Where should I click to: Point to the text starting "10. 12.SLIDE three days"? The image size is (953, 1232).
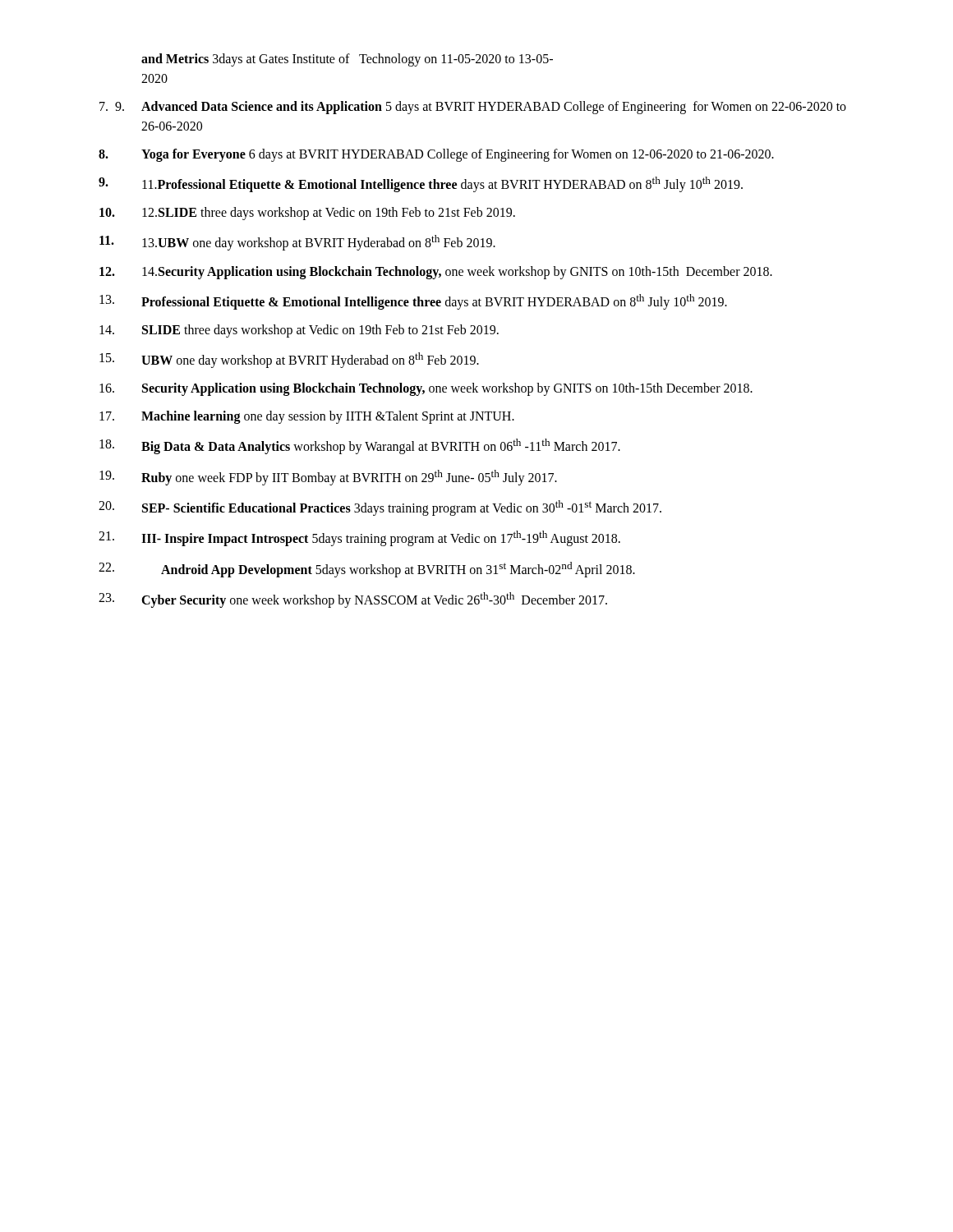[476, 213]
